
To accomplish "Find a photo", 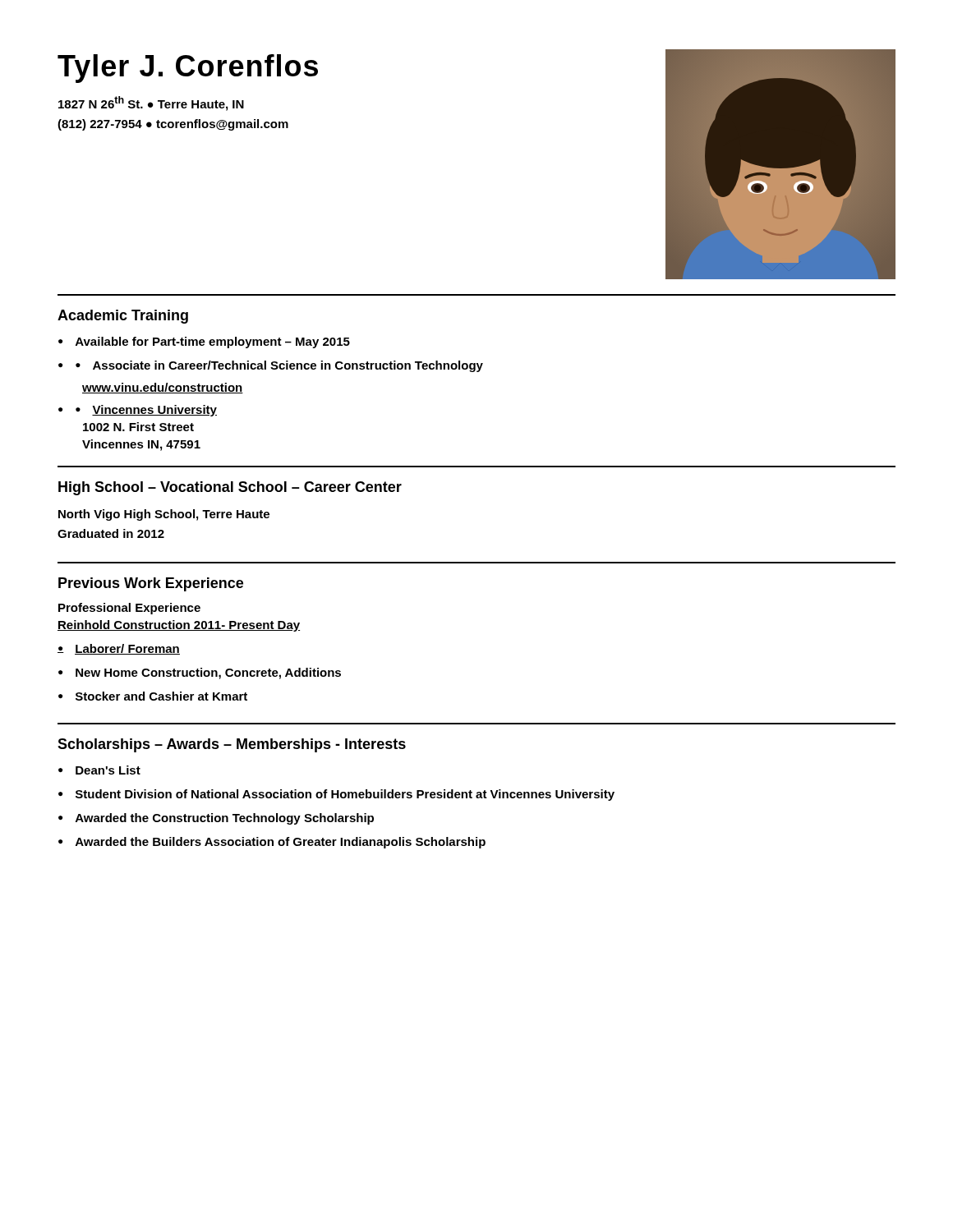I will [x=781, y=164].
